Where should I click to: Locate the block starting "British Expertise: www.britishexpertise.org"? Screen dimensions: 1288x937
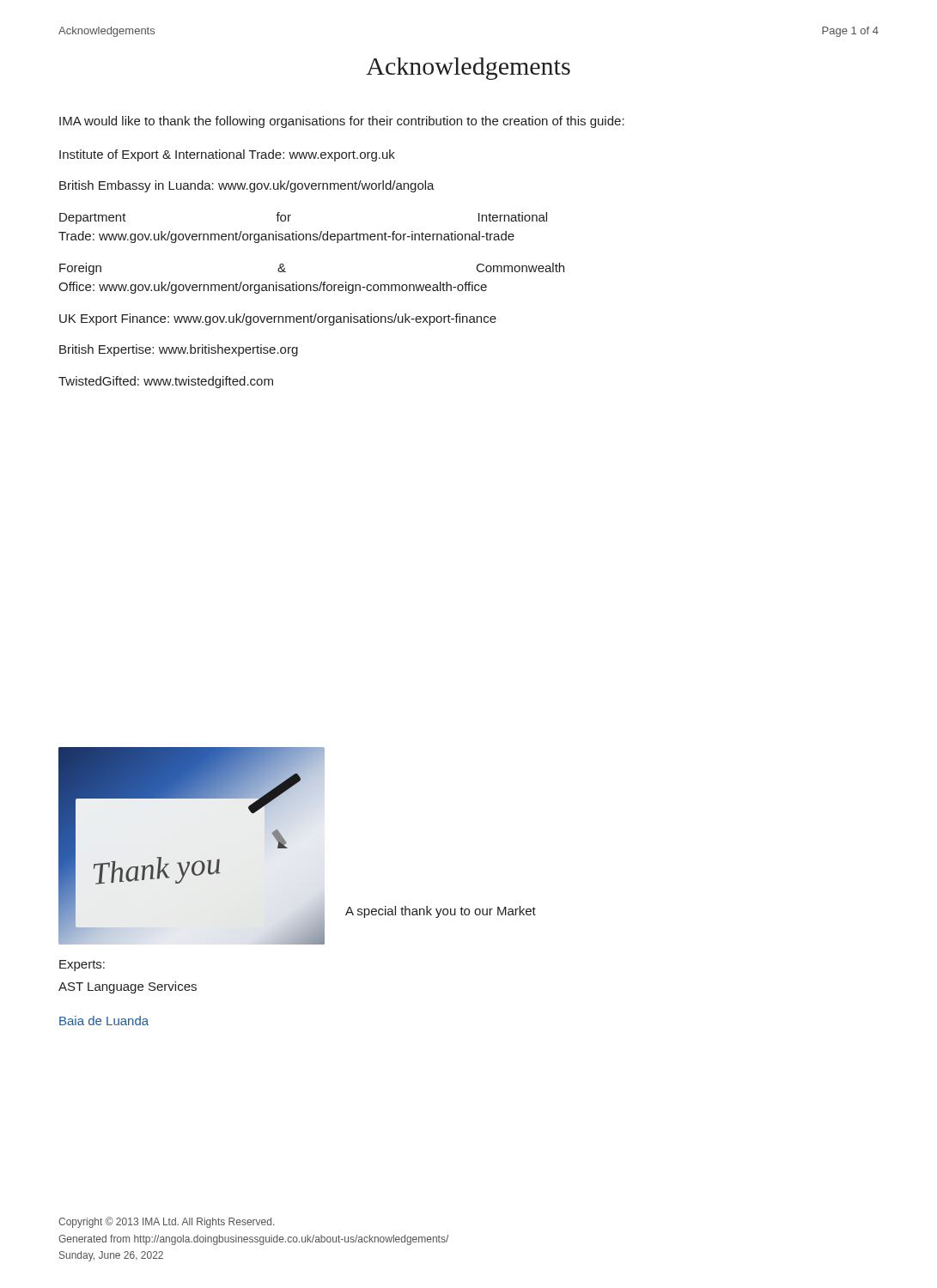point(178,349)
